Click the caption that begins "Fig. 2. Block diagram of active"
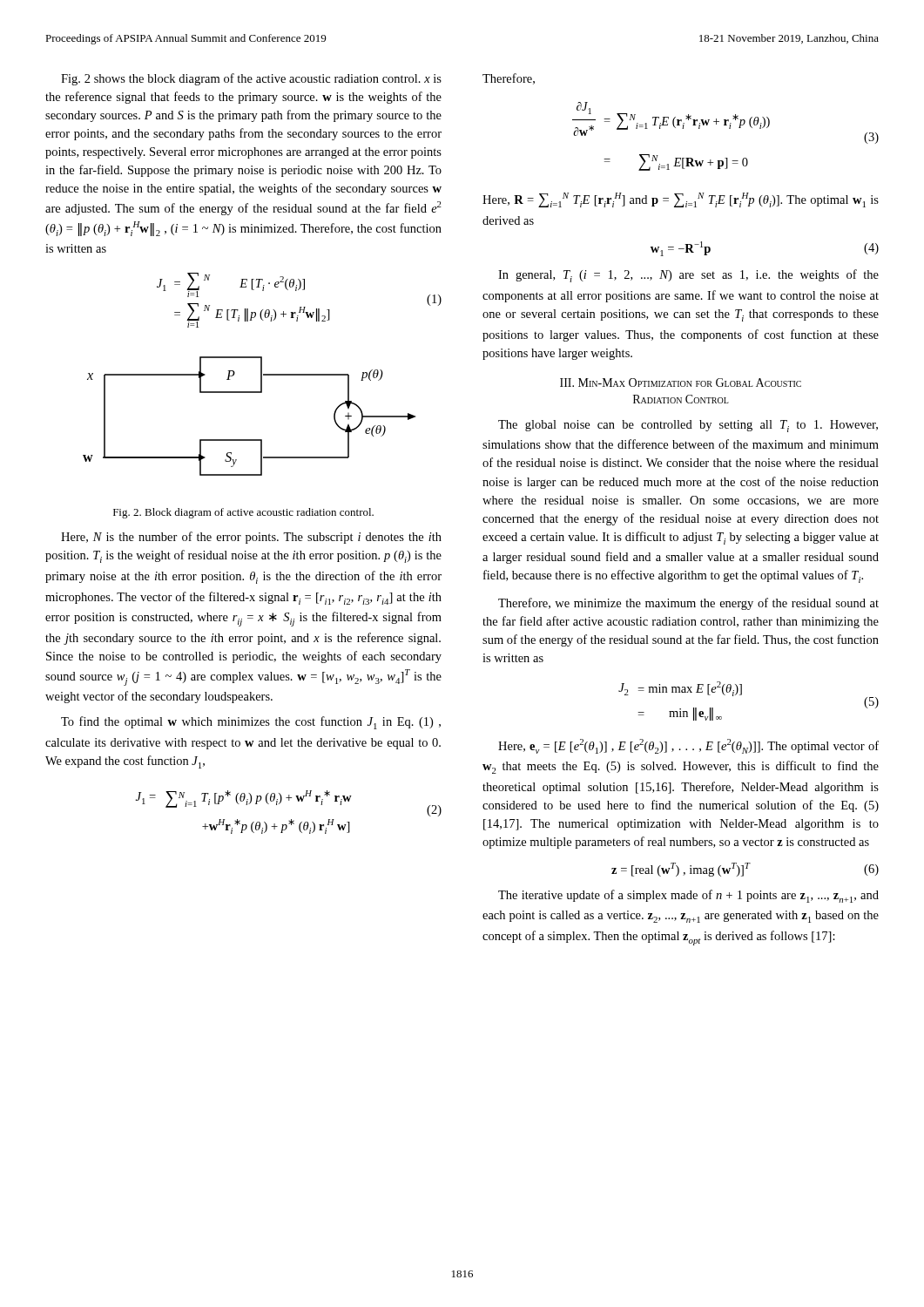 coord(243,512)
